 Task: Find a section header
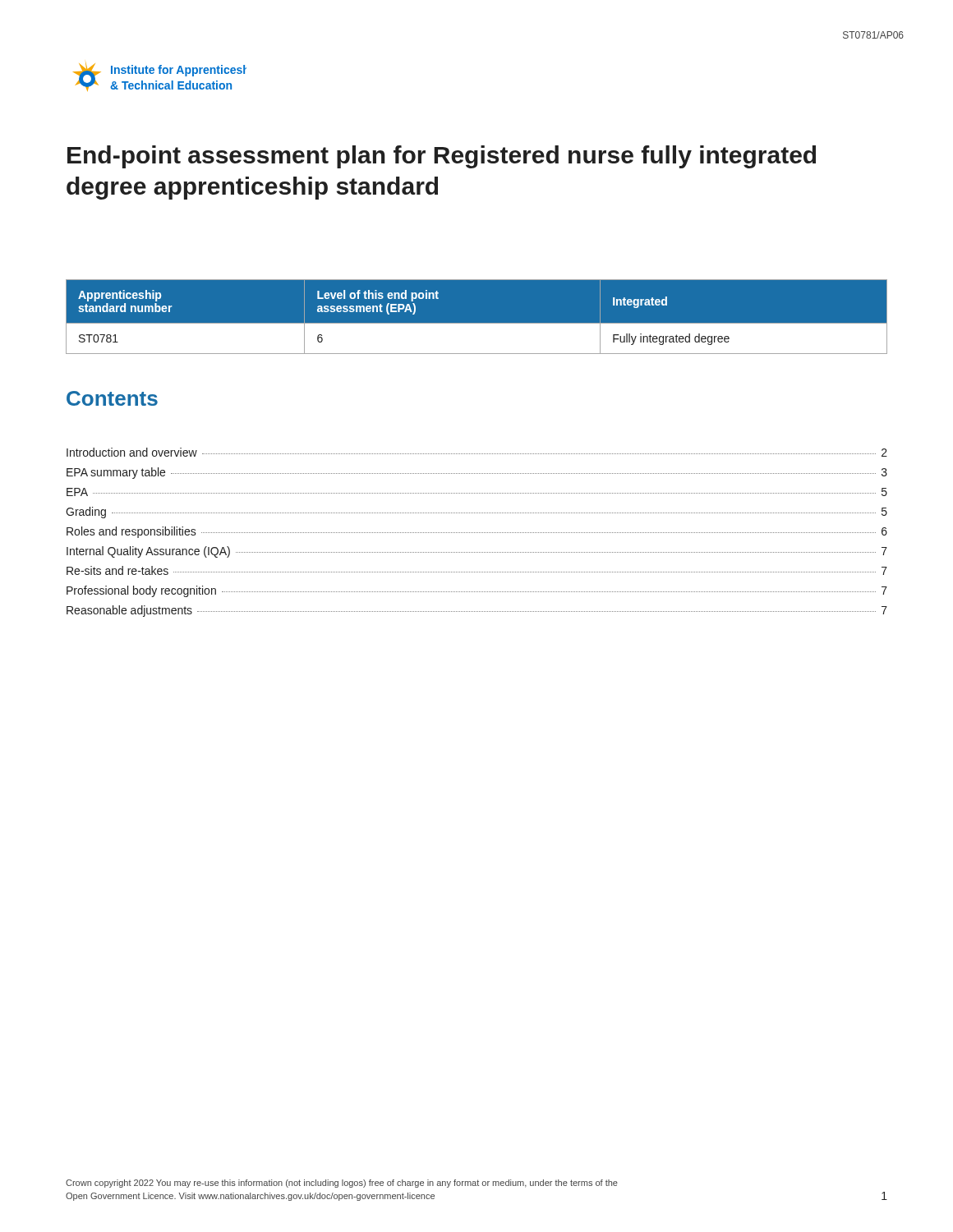(x=112, y=399)
